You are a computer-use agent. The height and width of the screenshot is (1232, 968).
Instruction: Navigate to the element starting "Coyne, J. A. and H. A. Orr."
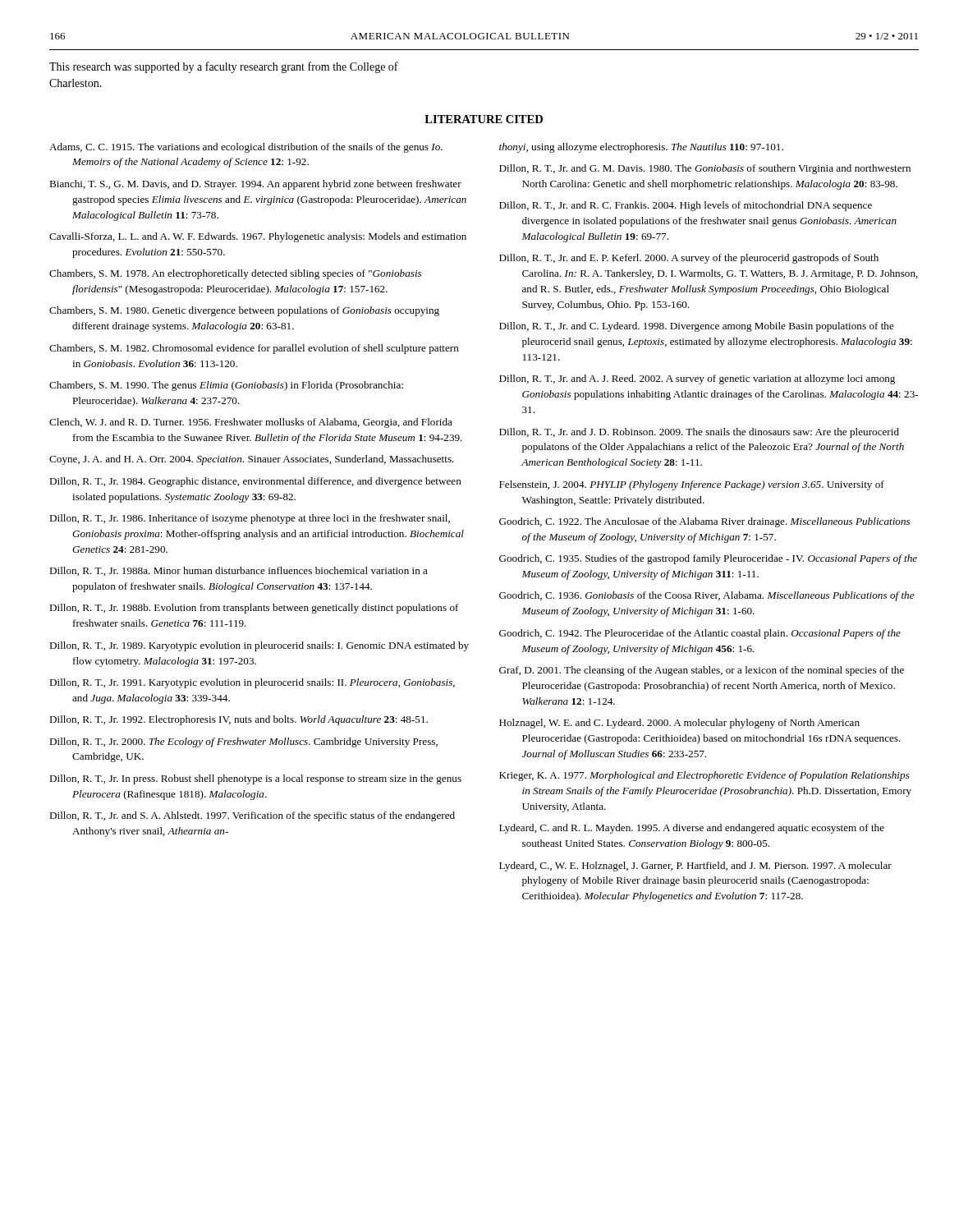(x=252, y=459)
